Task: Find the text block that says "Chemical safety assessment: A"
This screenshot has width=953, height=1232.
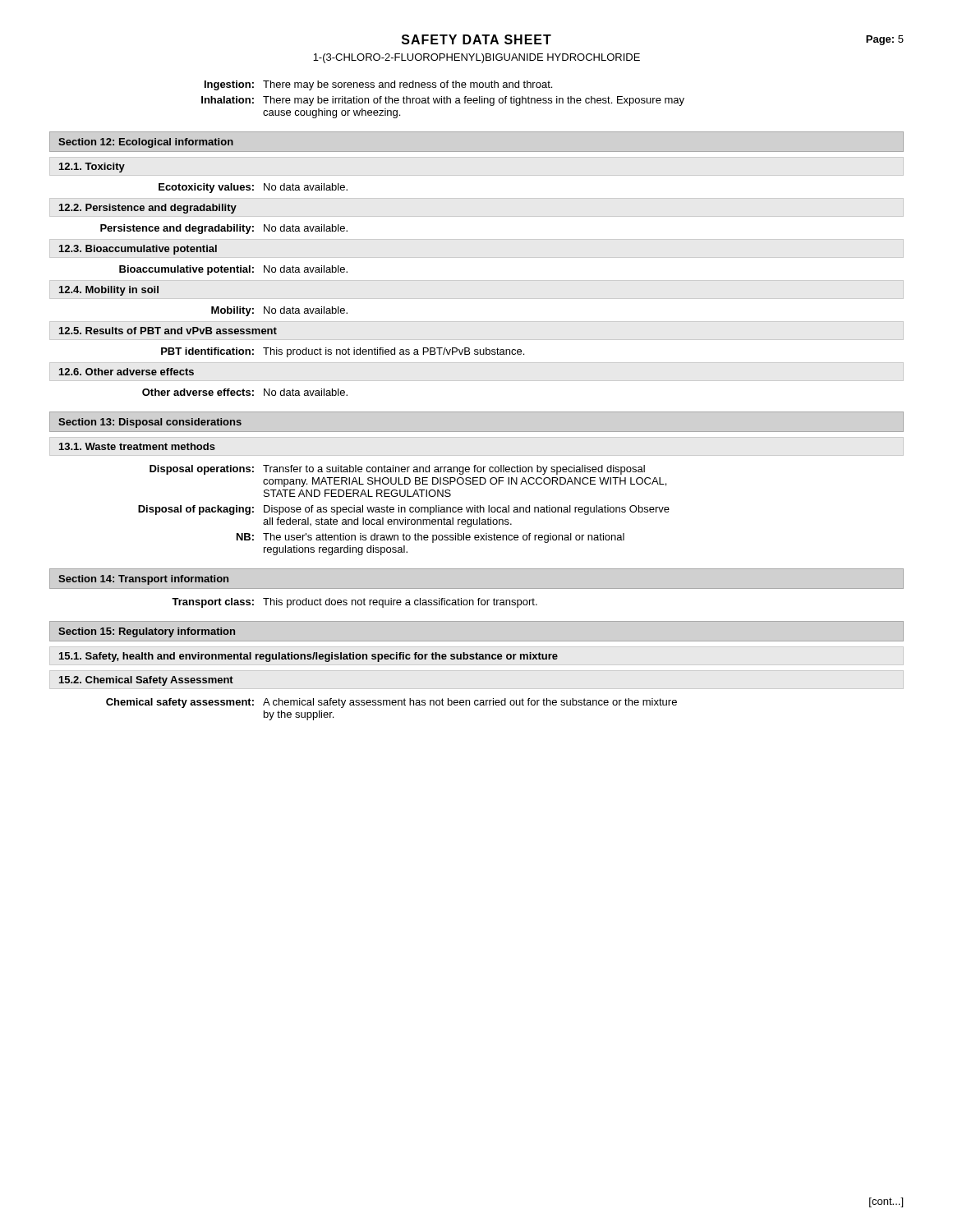Action: [x=489, y=708]
